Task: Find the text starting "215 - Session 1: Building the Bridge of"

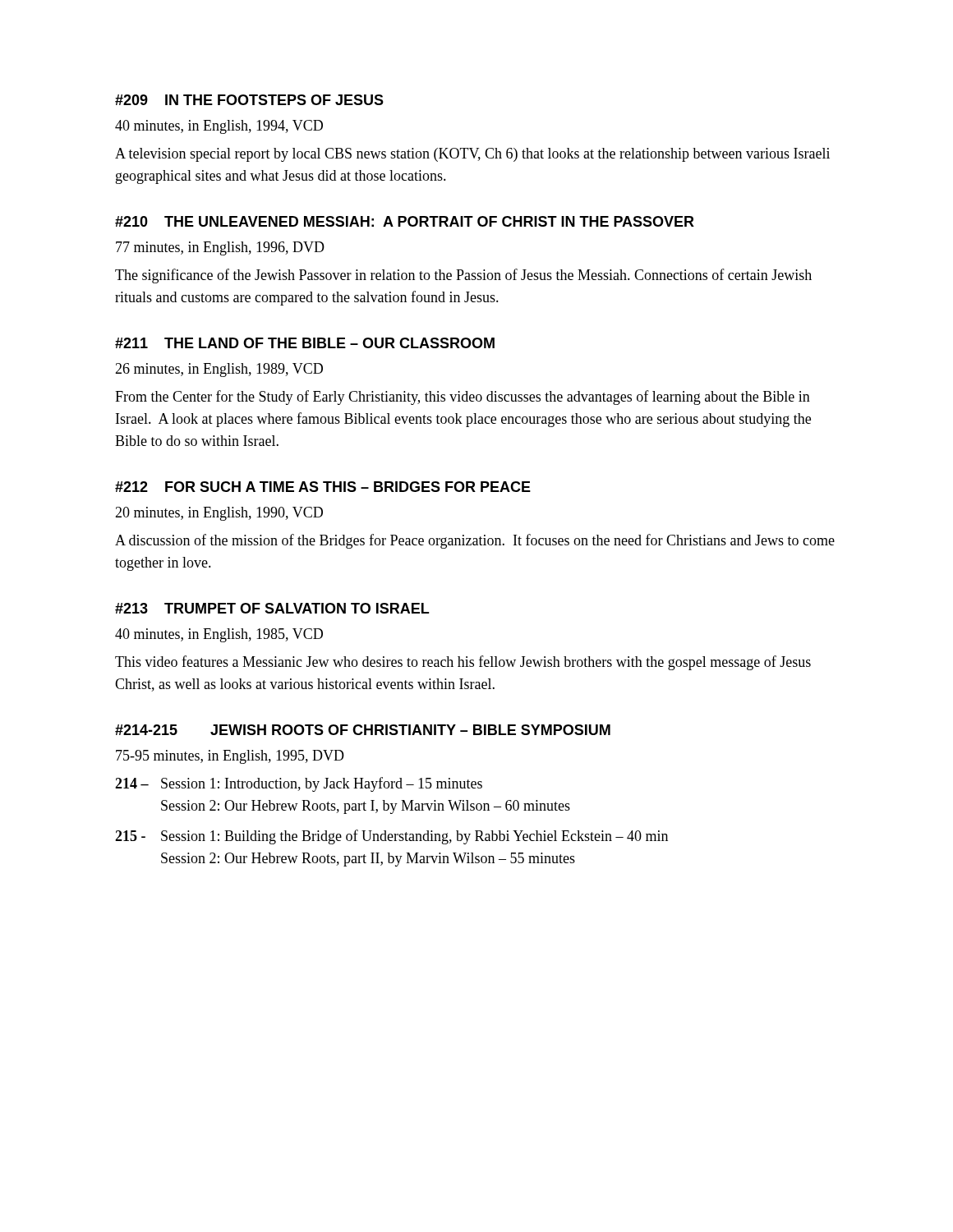Action: coord(476,837)
